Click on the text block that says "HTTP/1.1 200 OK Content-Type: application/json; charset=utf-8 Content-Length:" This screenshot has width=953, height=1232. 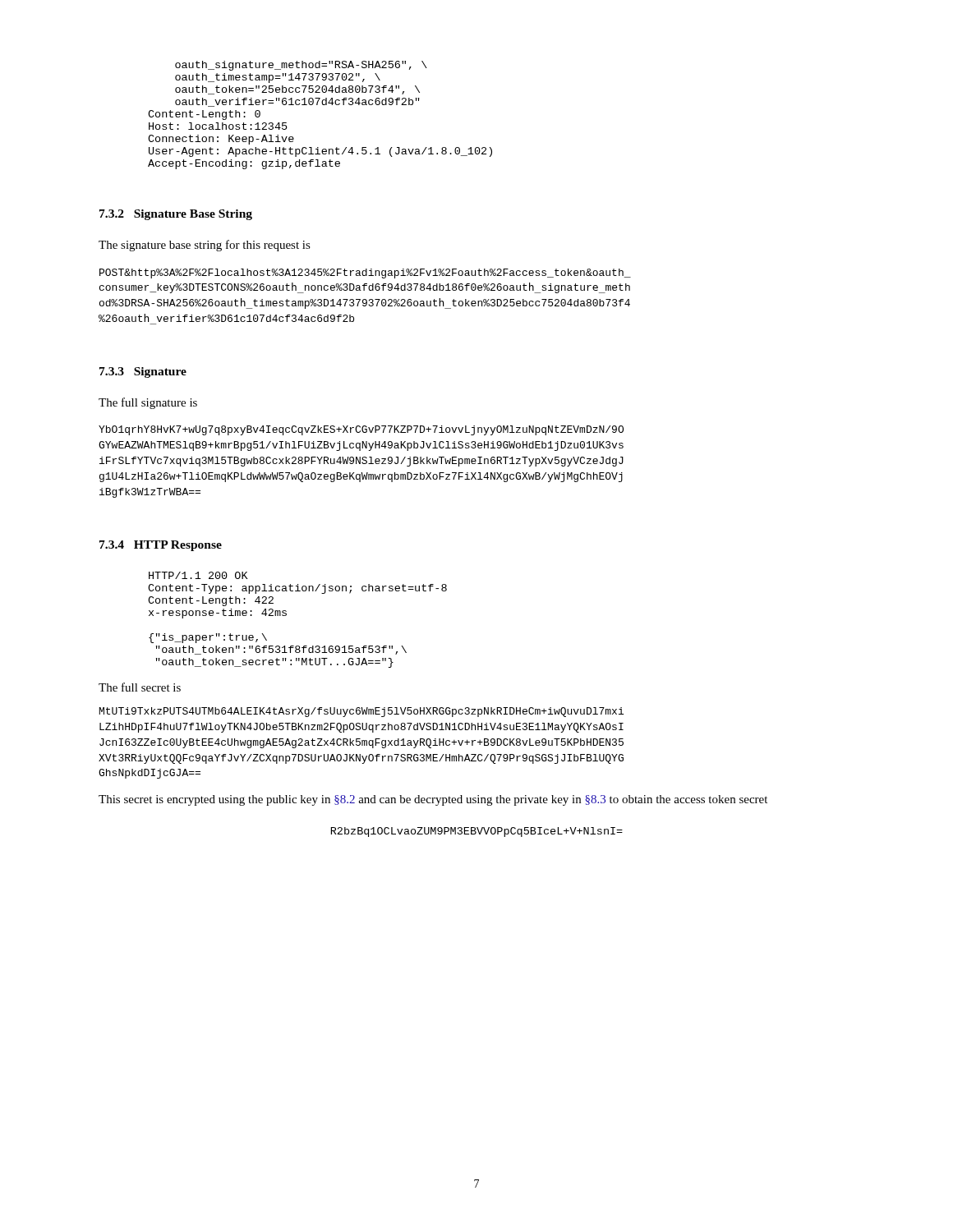coord(198,575)
